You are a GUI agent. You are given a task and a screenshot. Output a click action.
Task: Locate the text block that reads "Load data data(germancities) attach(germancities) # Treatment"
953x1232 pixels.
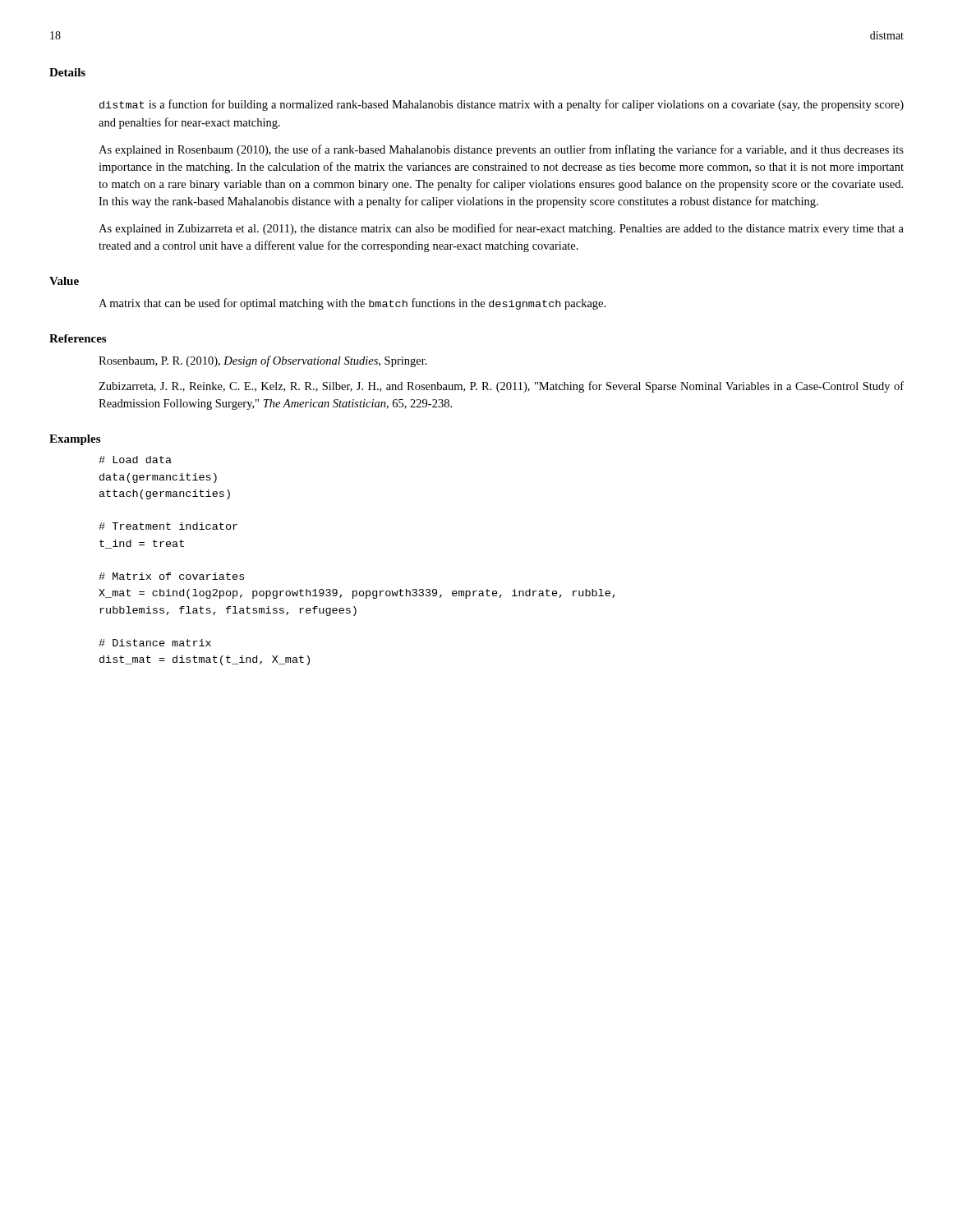pyautogui.click(x=135, y=460)
